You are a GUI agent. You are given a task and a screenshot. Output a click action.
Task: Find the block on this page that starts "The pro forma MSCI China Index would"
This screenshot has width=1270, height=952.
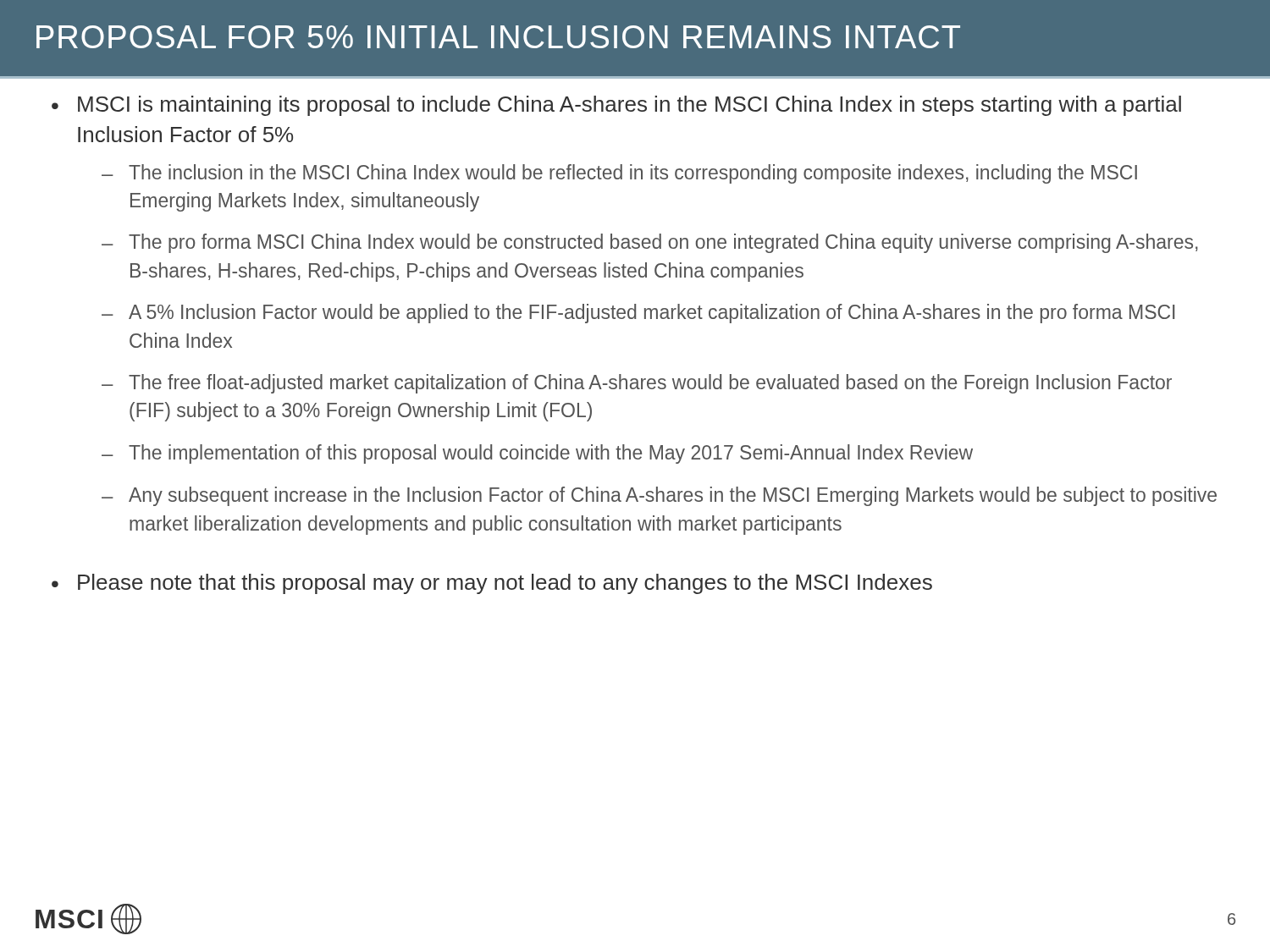coord(664,257)
